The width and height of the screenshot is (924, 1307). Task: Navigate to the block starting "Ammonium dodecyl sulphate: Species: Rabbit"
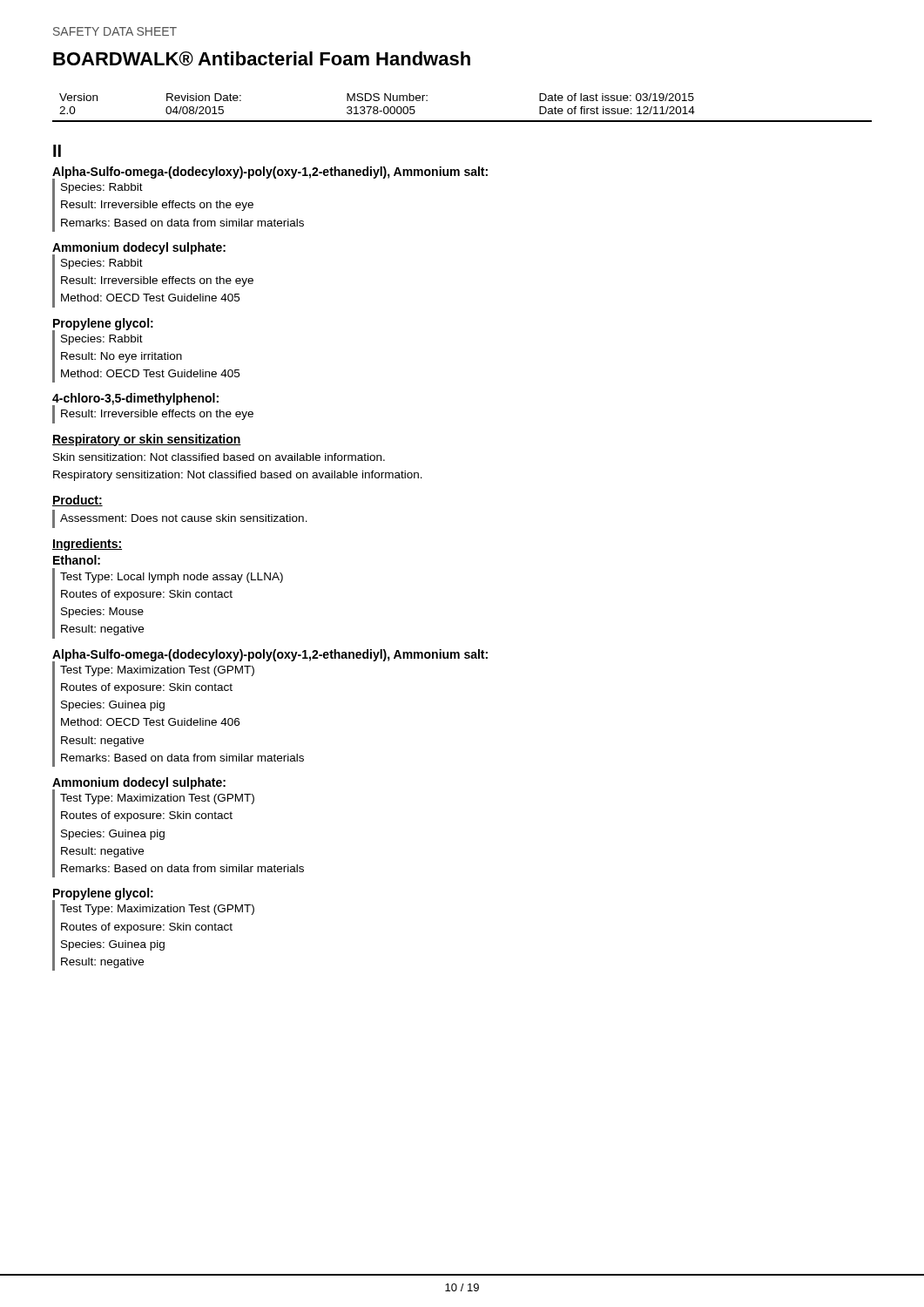153,275
